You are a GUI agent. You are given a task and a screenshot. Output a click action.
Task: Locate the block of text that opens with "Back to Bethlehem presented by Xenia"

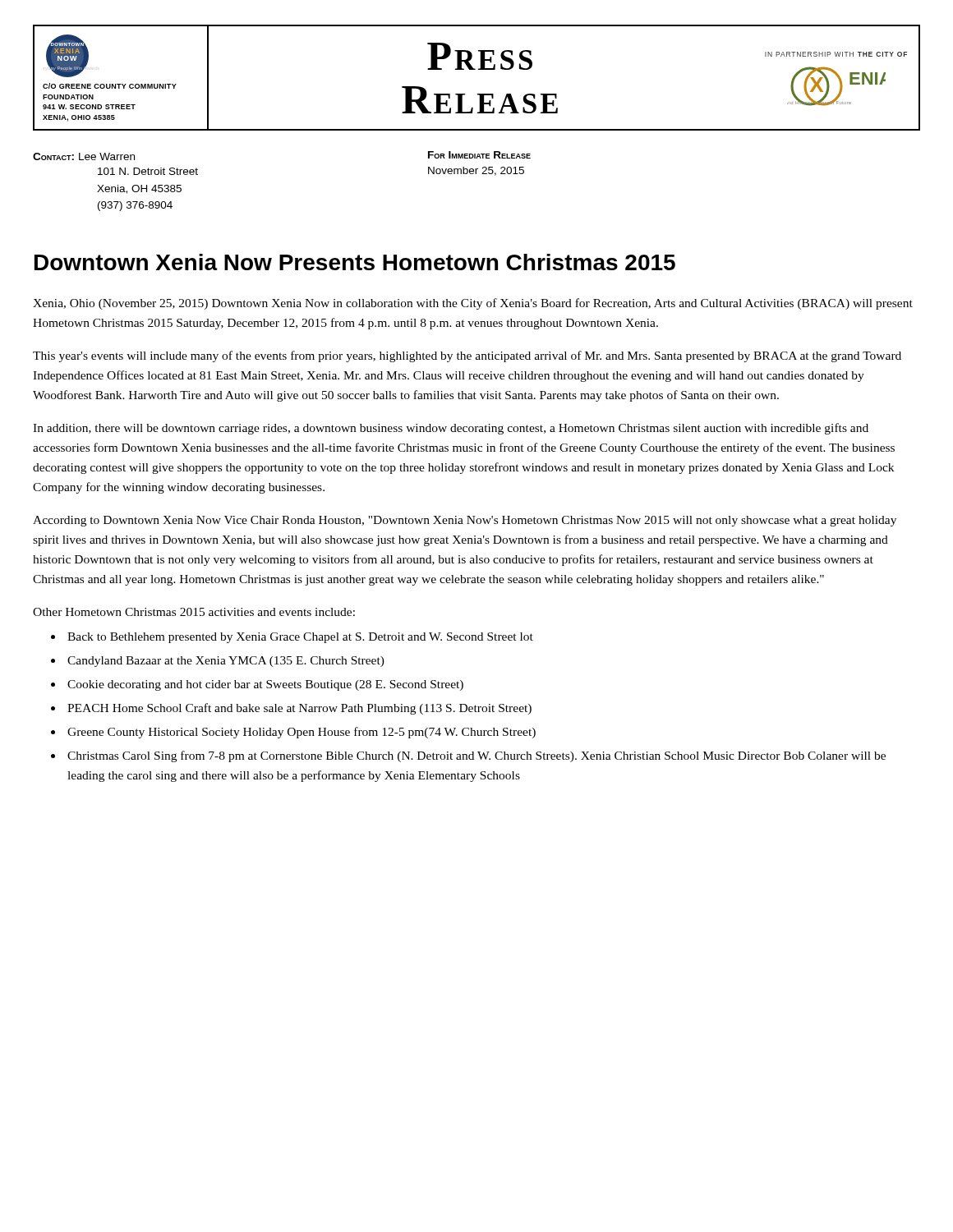pyautogui.click(x=300, y=636)
